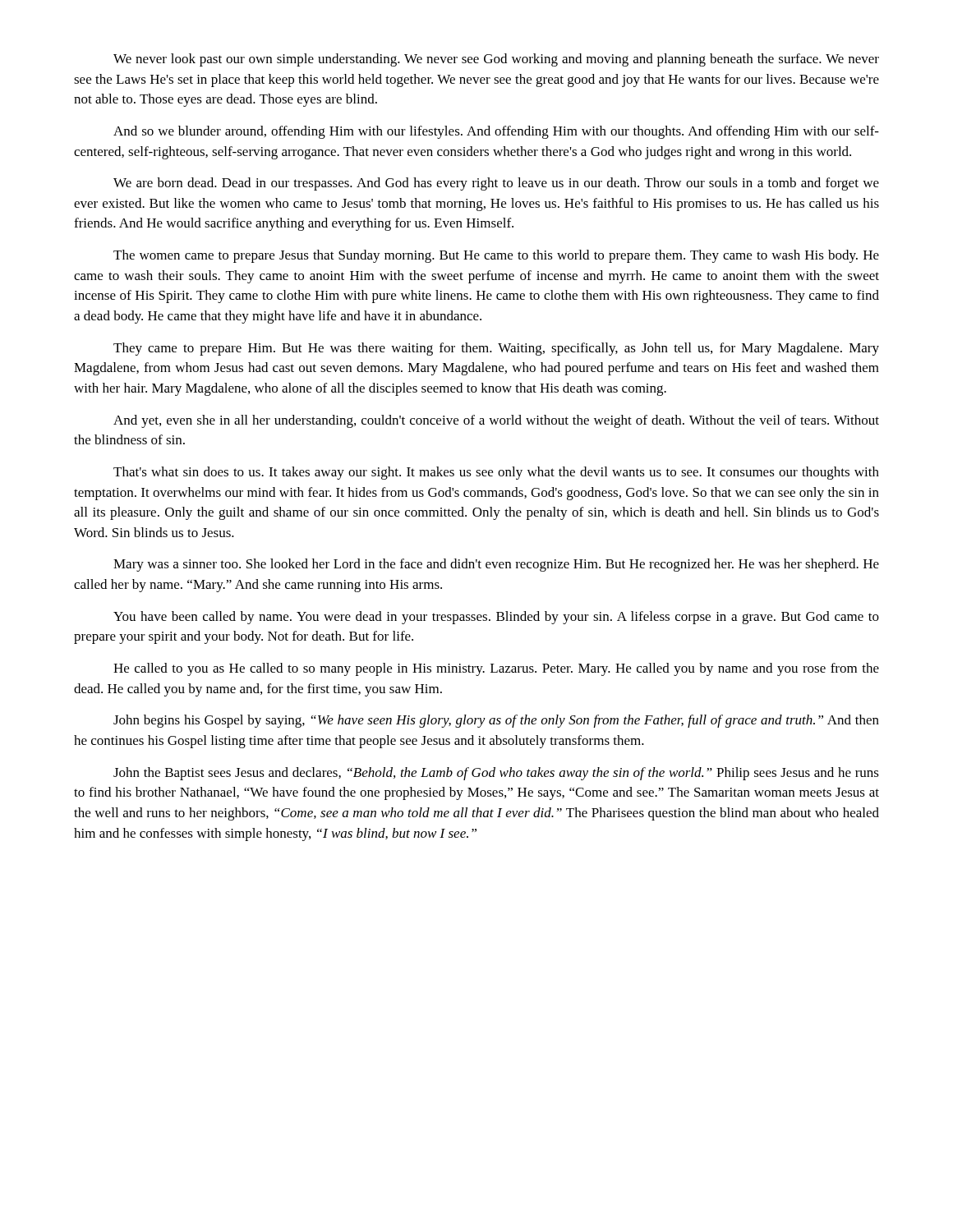Click the passage that begins "John begins his Gospel by saying,"
Image resolution: width=953 pixels, height=1232 pixels.
pos(476,731)
